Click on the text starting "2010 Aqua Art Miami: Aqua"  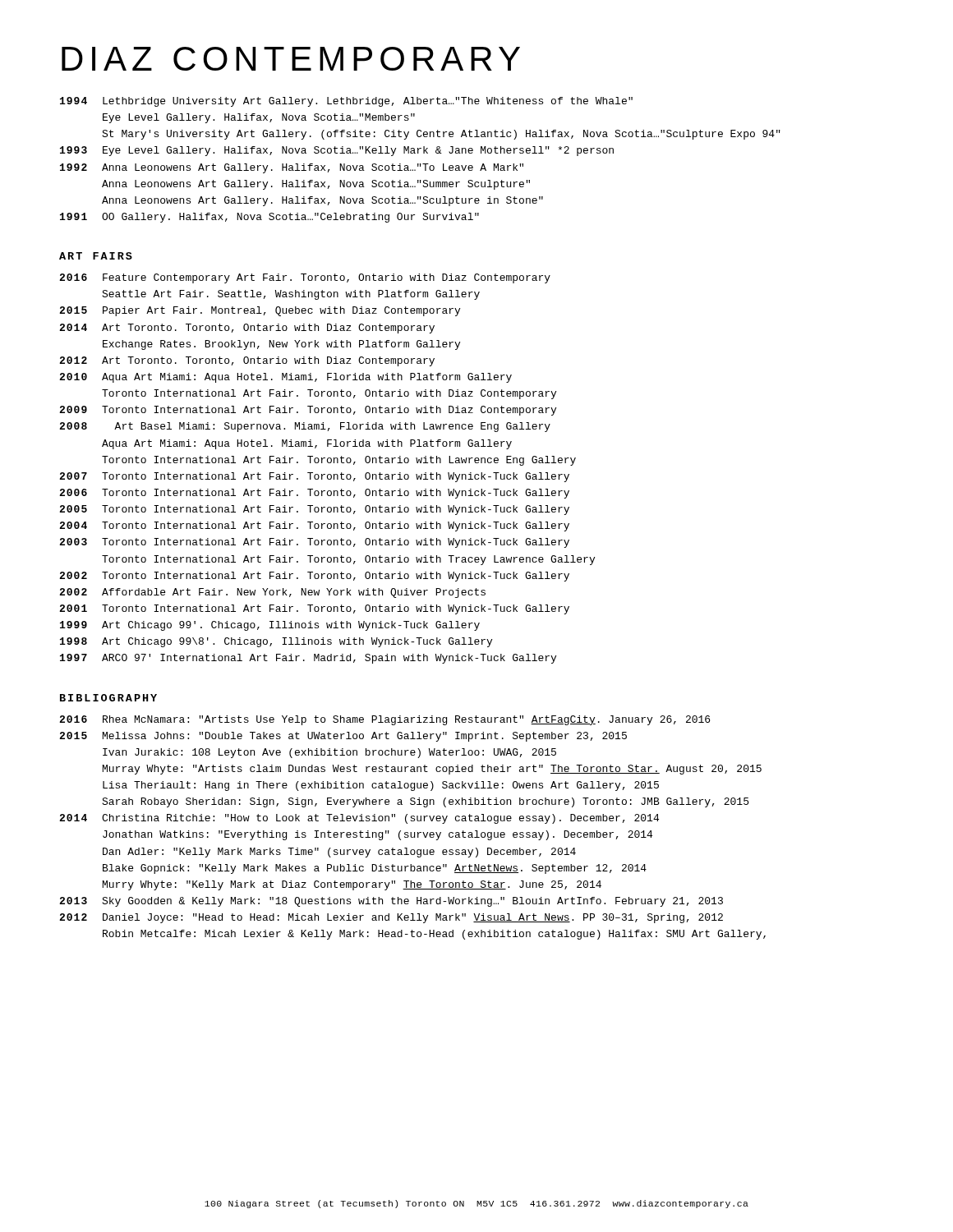tap(476, 386)
